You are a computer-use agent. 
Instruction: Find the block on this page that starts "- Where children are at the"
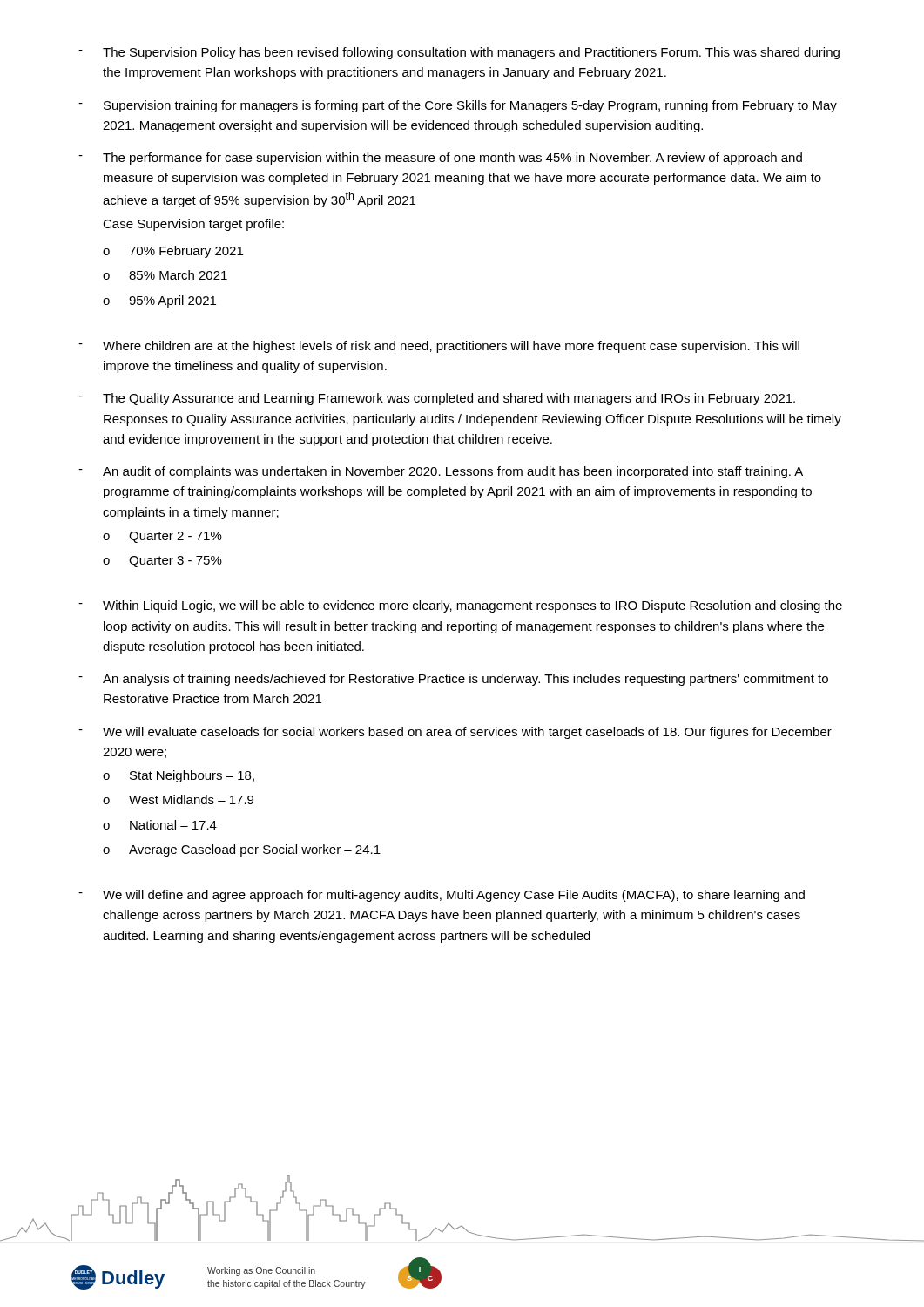pyautogui.click(x=462, y=356)
